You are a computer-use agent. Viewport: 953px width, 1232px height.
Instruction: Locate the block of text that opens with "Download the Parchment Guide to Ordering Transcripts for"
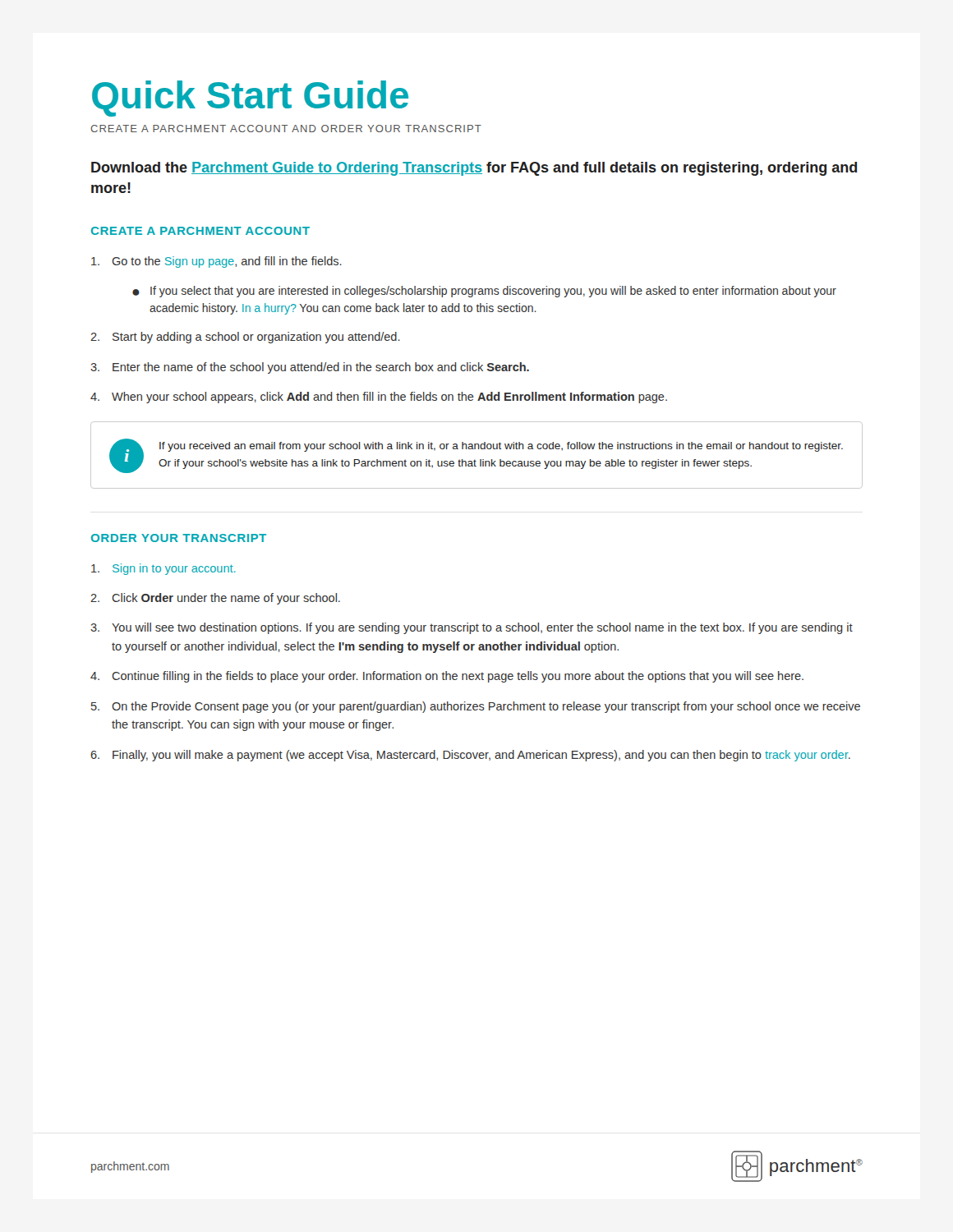pos(476,178)
